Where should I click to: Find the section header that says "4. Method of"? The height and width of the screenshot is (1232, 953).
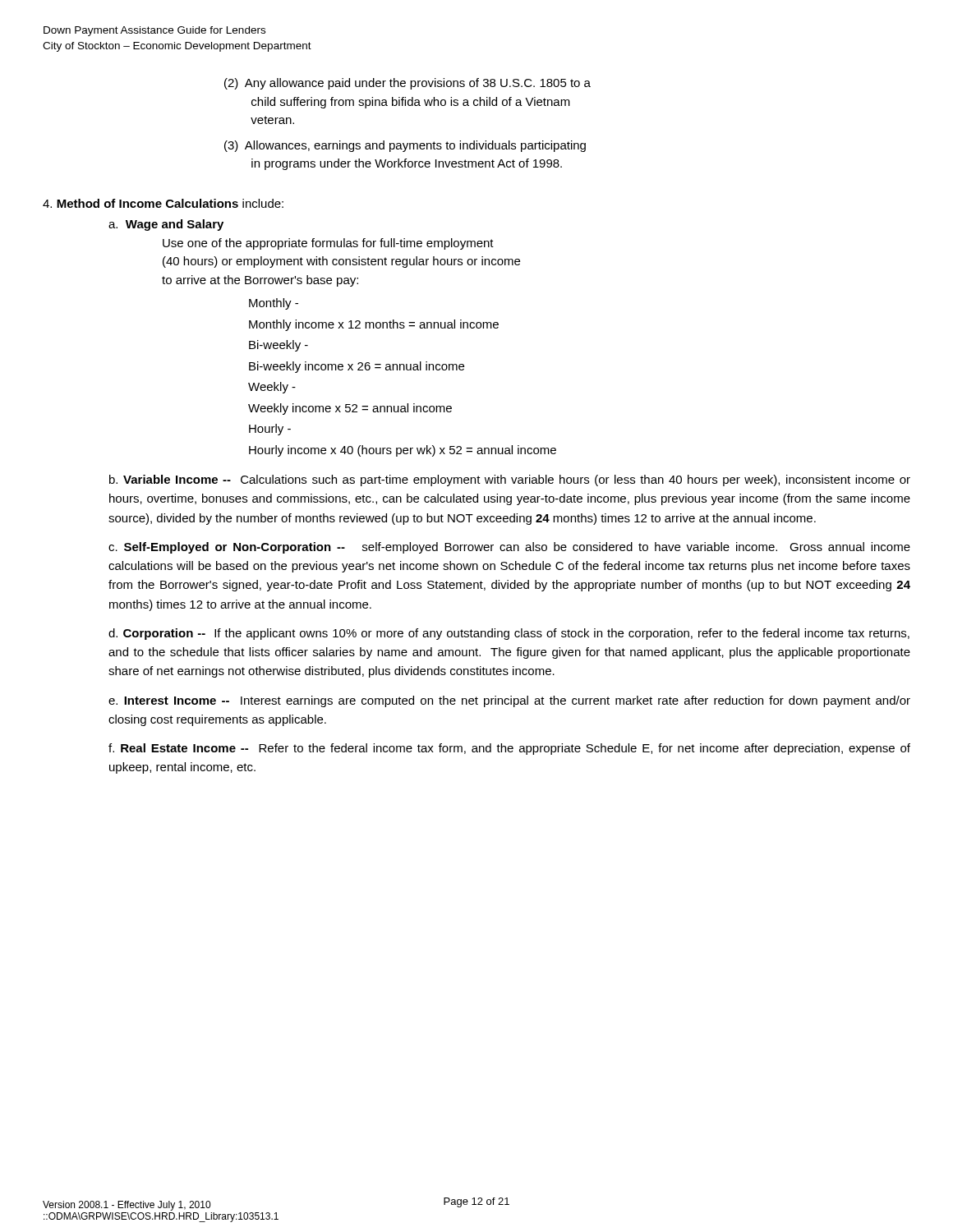click(x=164, y=203)
